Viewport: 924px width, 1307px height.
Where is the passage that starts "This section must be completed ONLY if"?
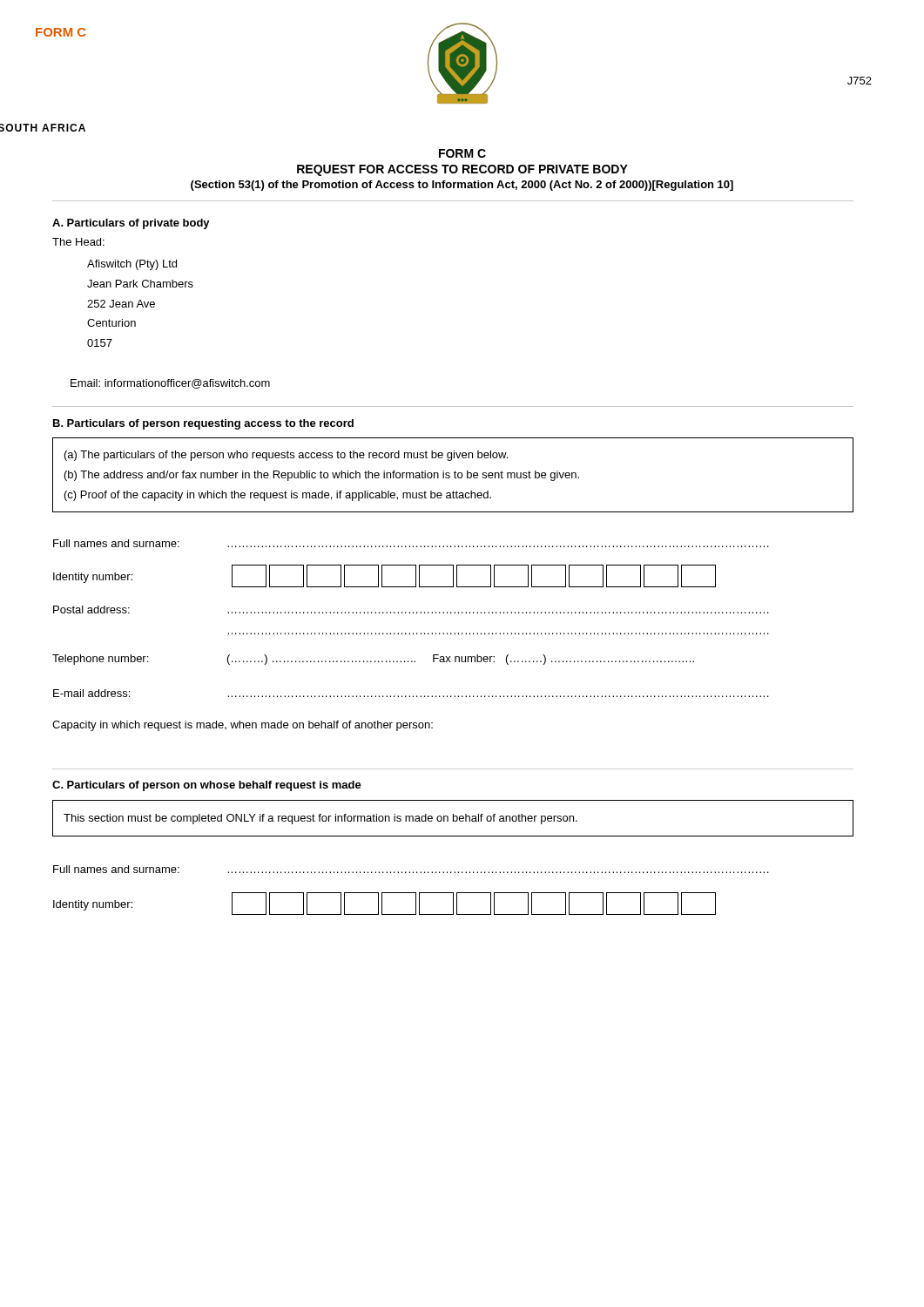pos(321,818)
